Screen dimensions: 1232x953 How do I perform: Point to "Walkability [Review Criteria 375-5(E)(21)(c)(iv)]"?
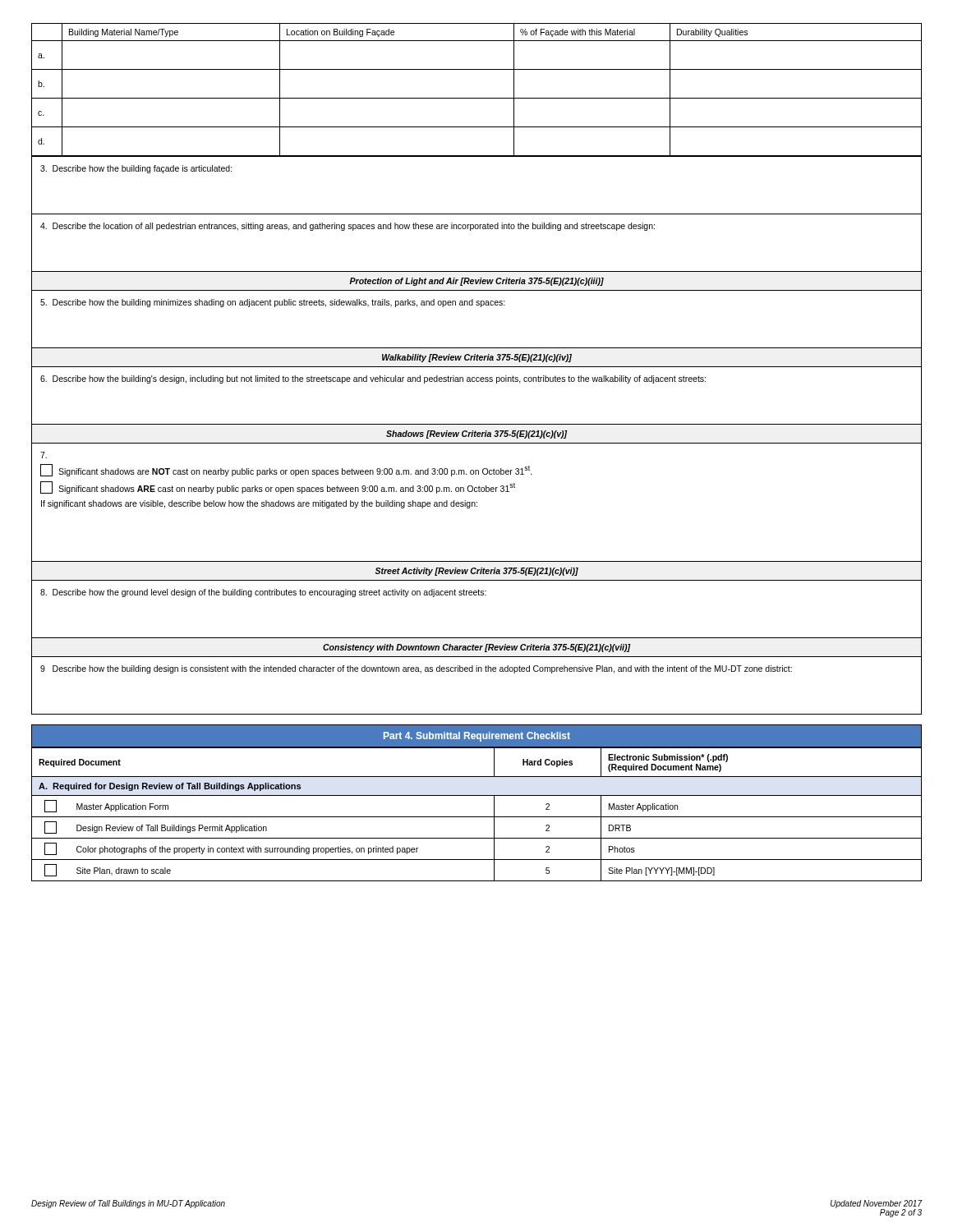pos(476,357)
